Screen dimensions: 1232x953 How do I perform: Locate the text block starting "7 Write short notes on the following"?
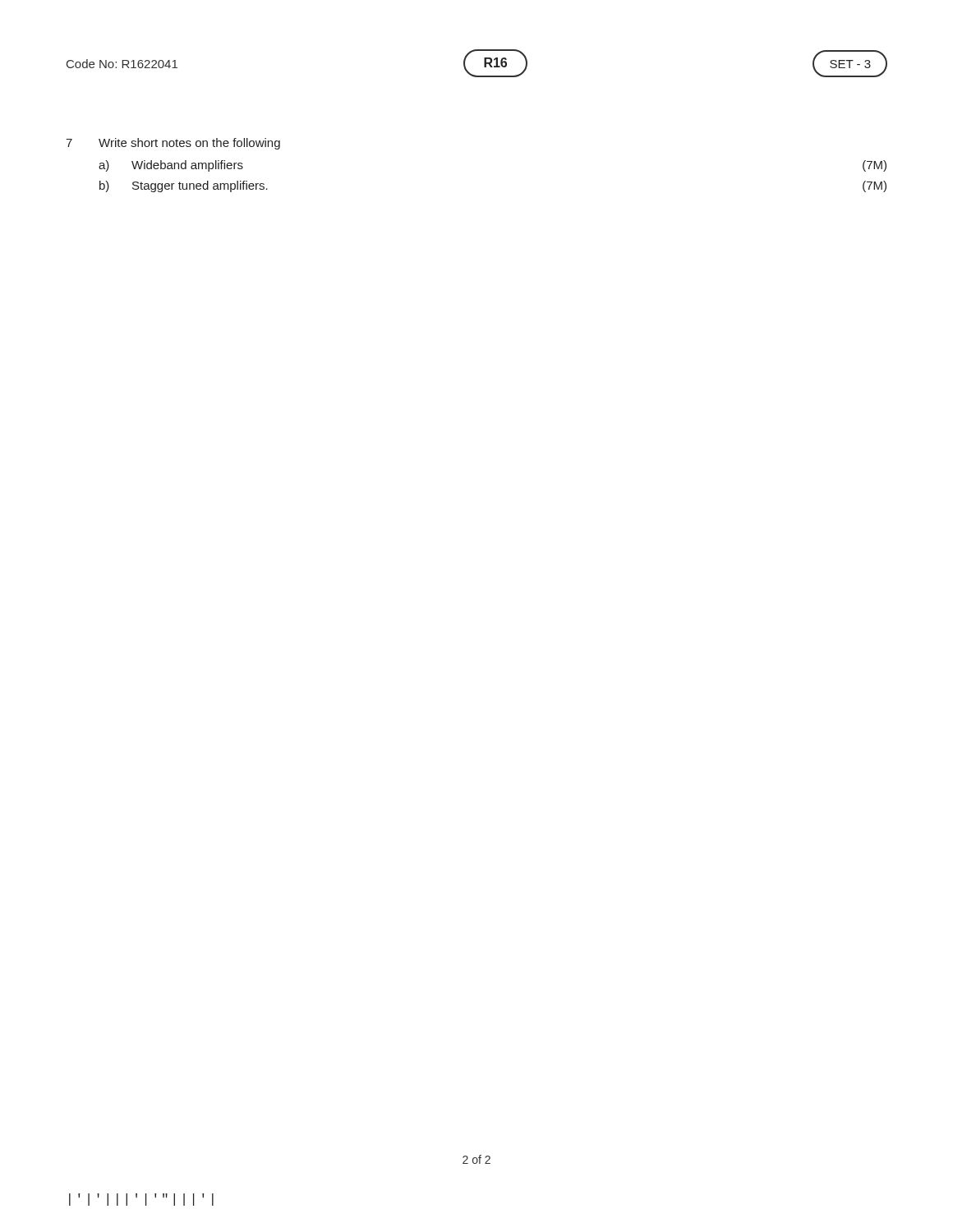tap(173, 142)
